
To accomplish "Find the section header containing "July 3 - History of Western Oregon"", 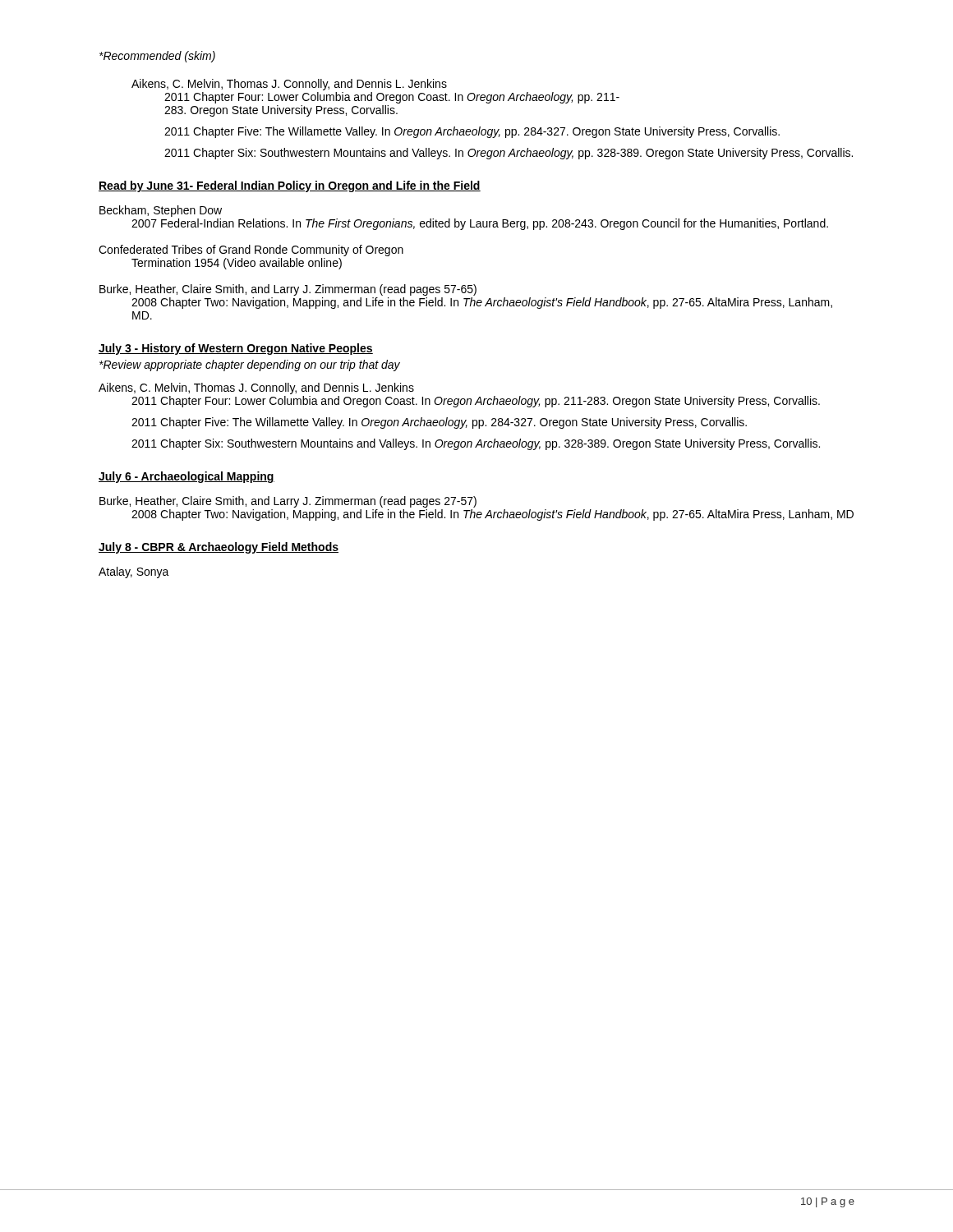I will coord(236,348).
